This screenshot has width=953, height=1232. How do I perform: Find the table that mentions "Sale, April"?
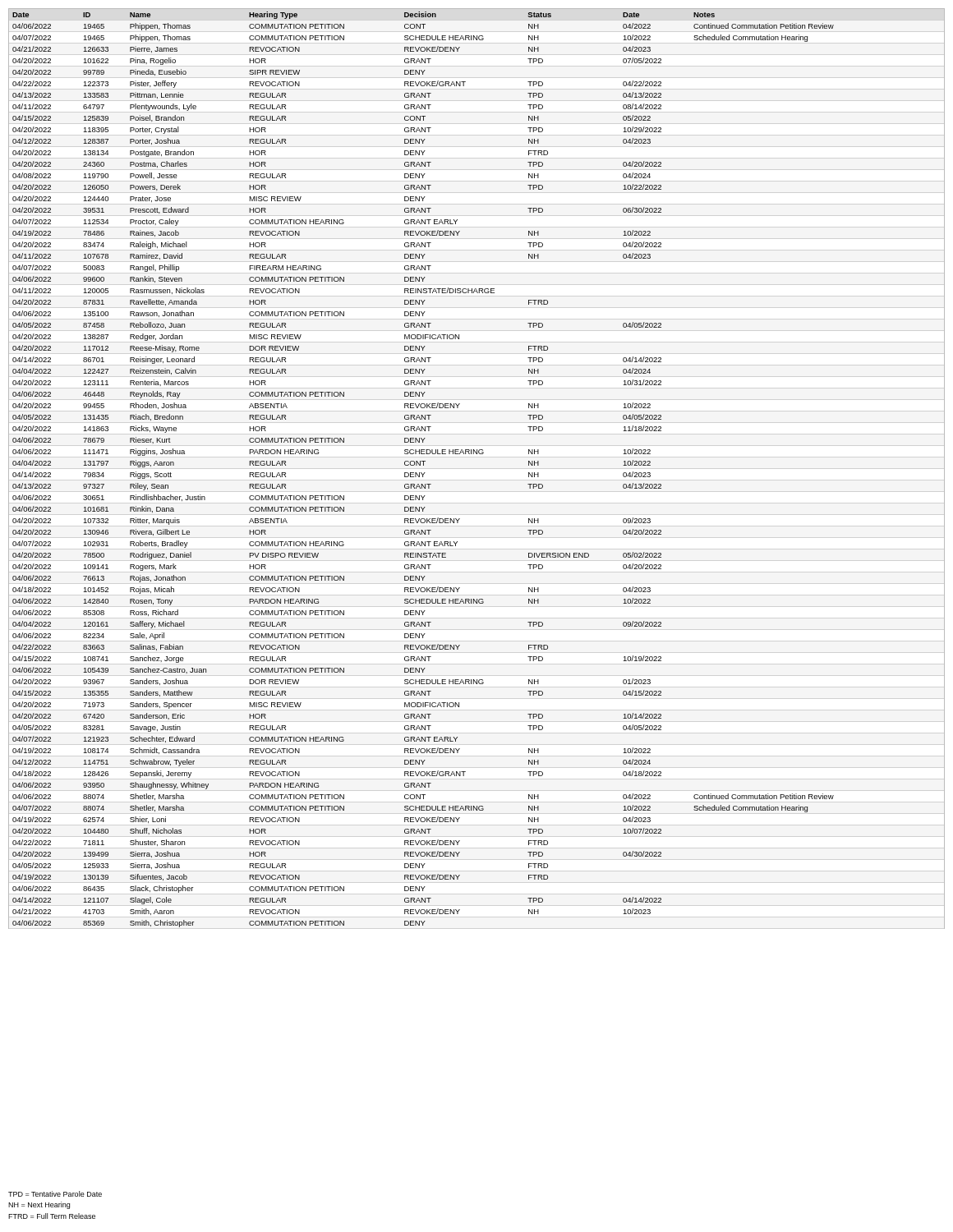pos(476,469)
